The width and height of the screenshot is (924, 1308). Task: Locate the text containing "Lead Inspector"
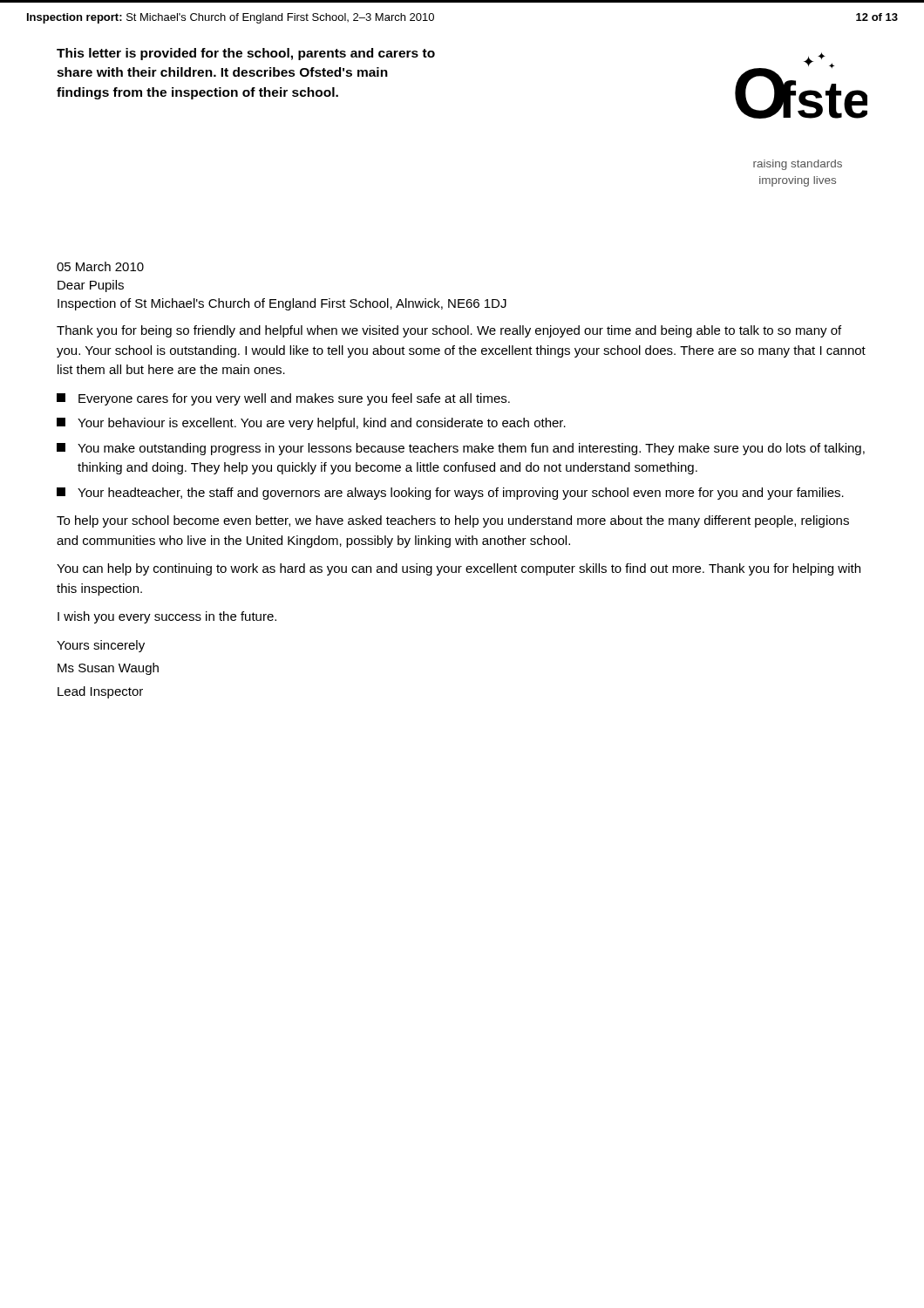coord(100,691)
